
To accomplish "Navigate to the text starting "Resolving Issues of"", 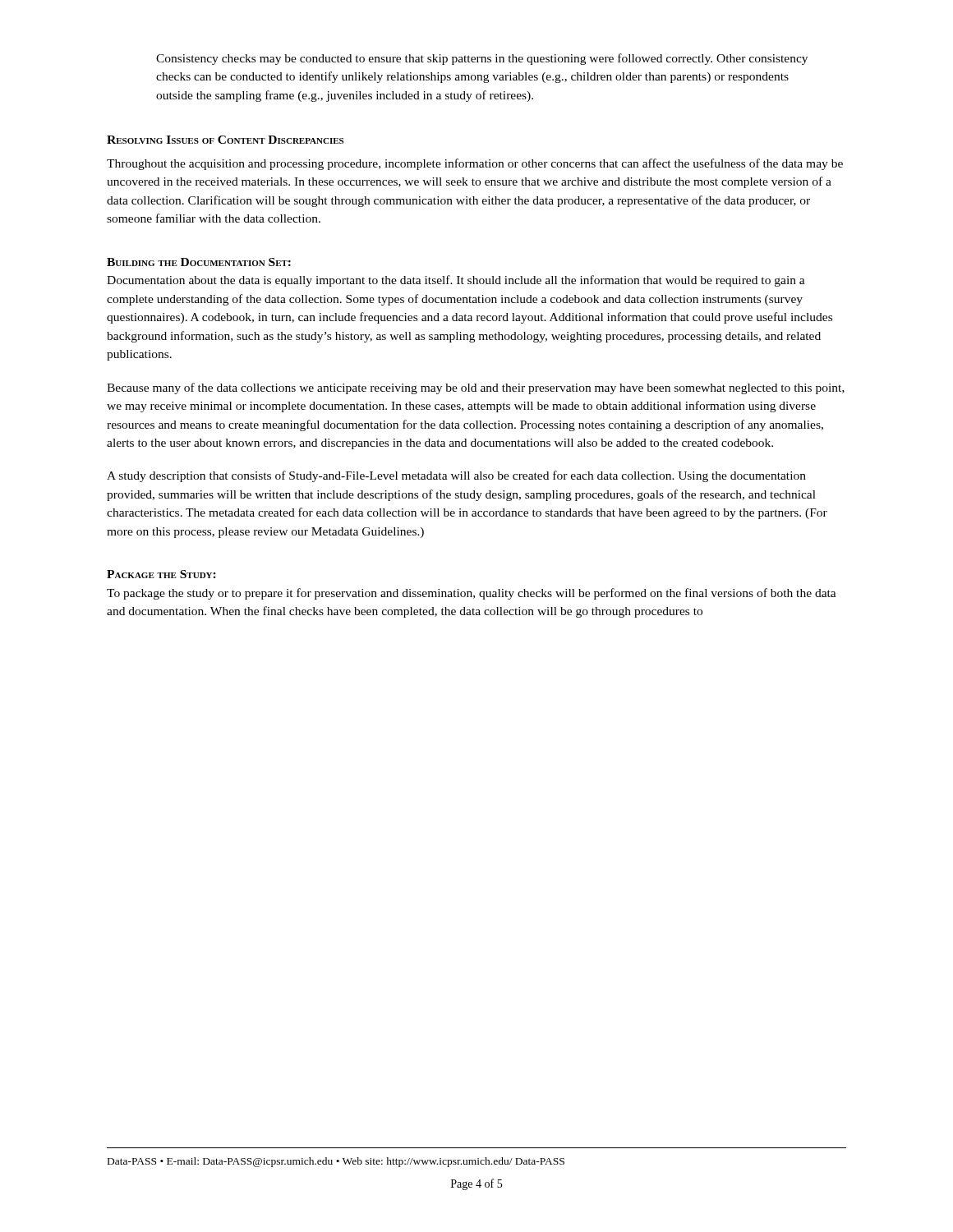I will click(225, 140).
